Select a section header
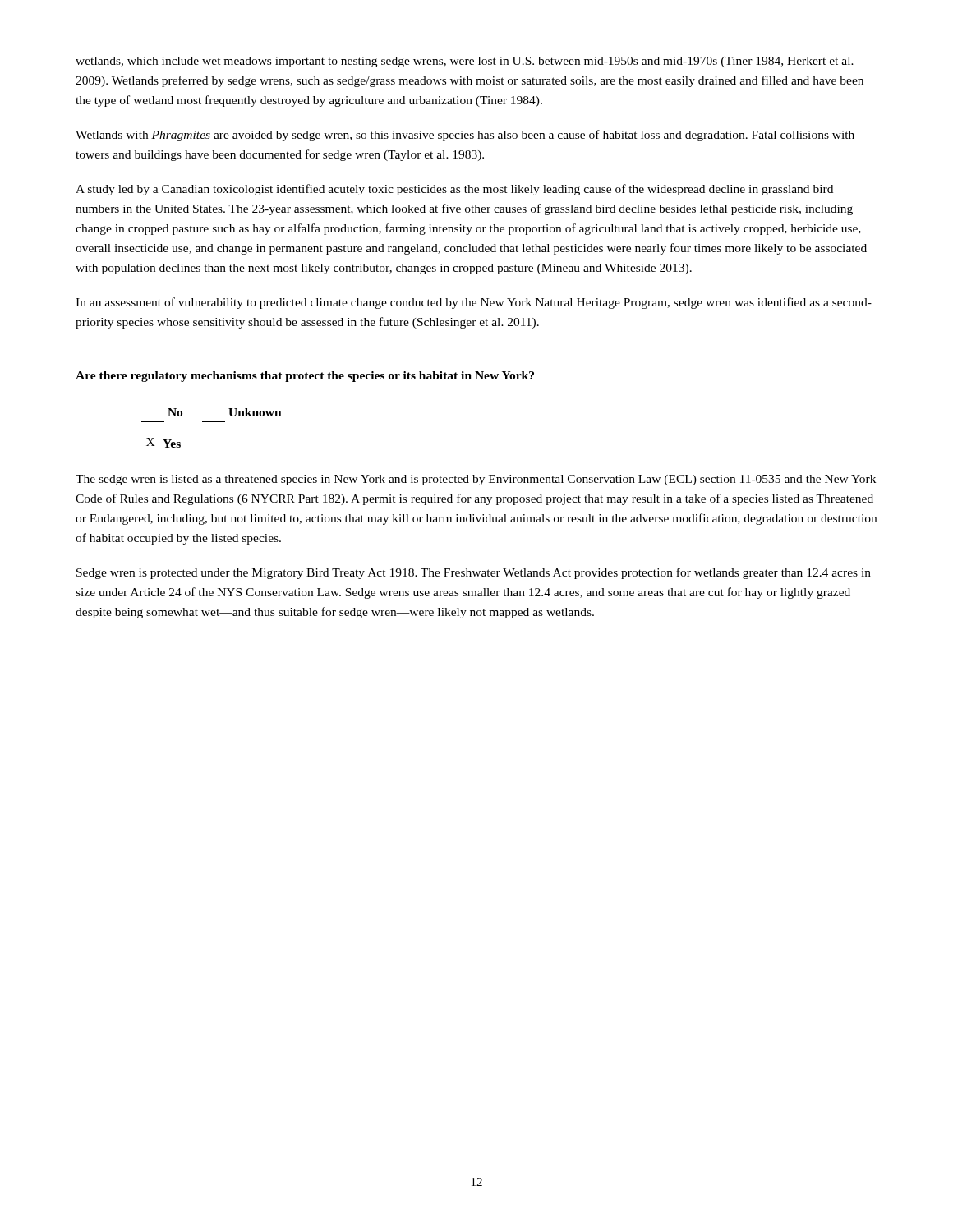953x1232 pixels. click(x=305, y=375)
